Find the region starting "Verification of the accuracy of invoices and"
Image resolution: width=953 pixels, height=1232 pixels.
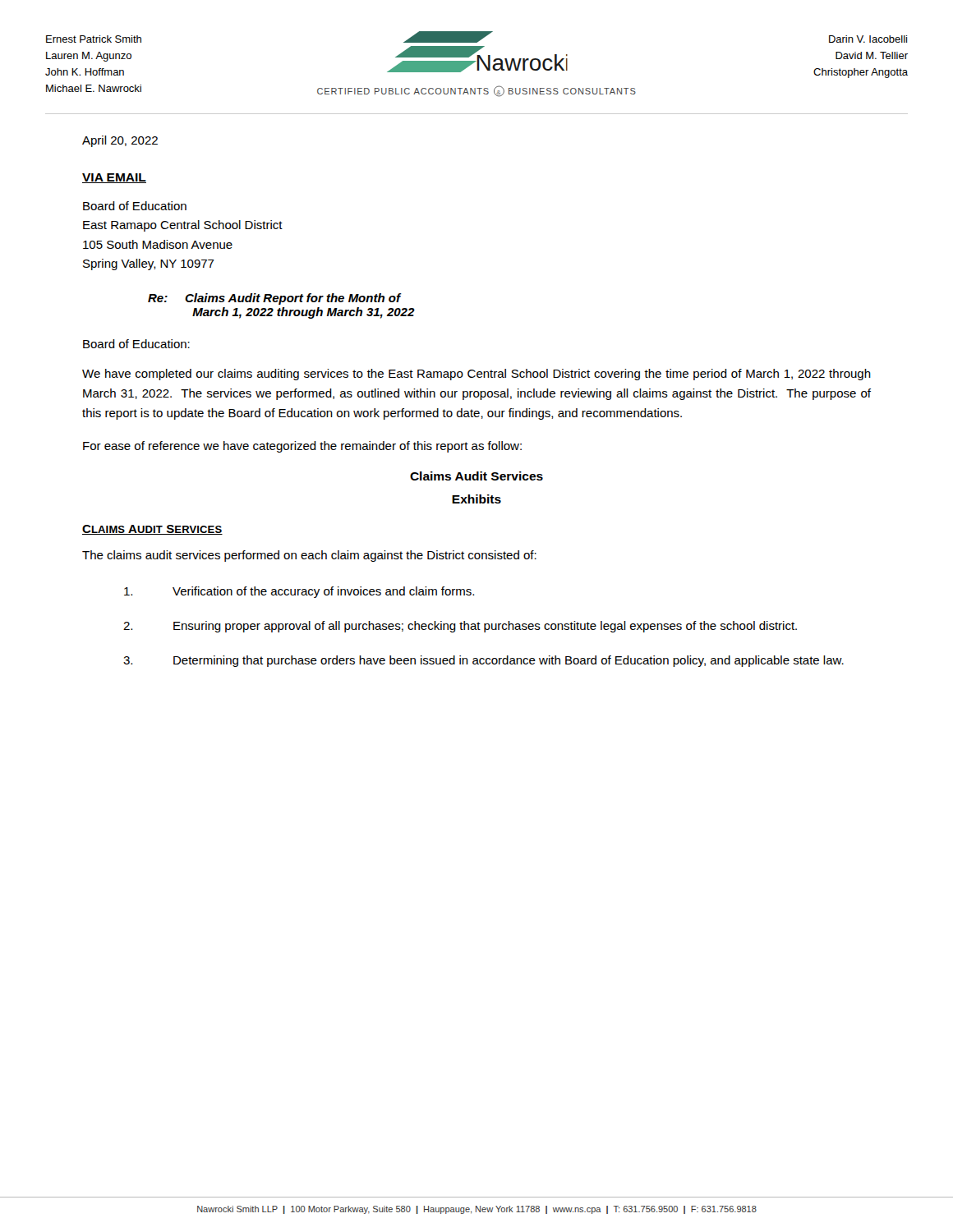pyautogui.click(x=476, y=591)
